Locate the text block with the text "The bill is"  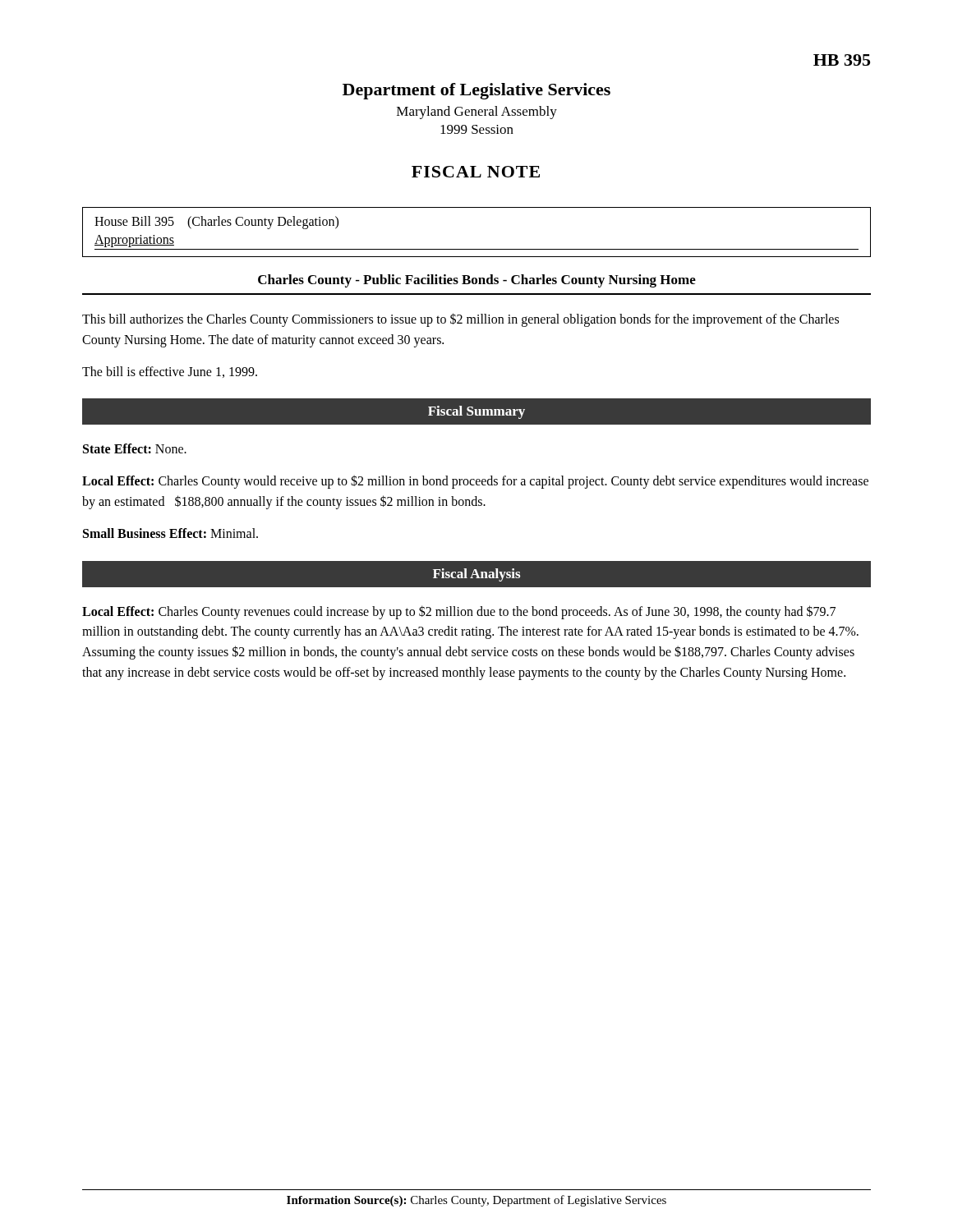(x=170, y=371)
